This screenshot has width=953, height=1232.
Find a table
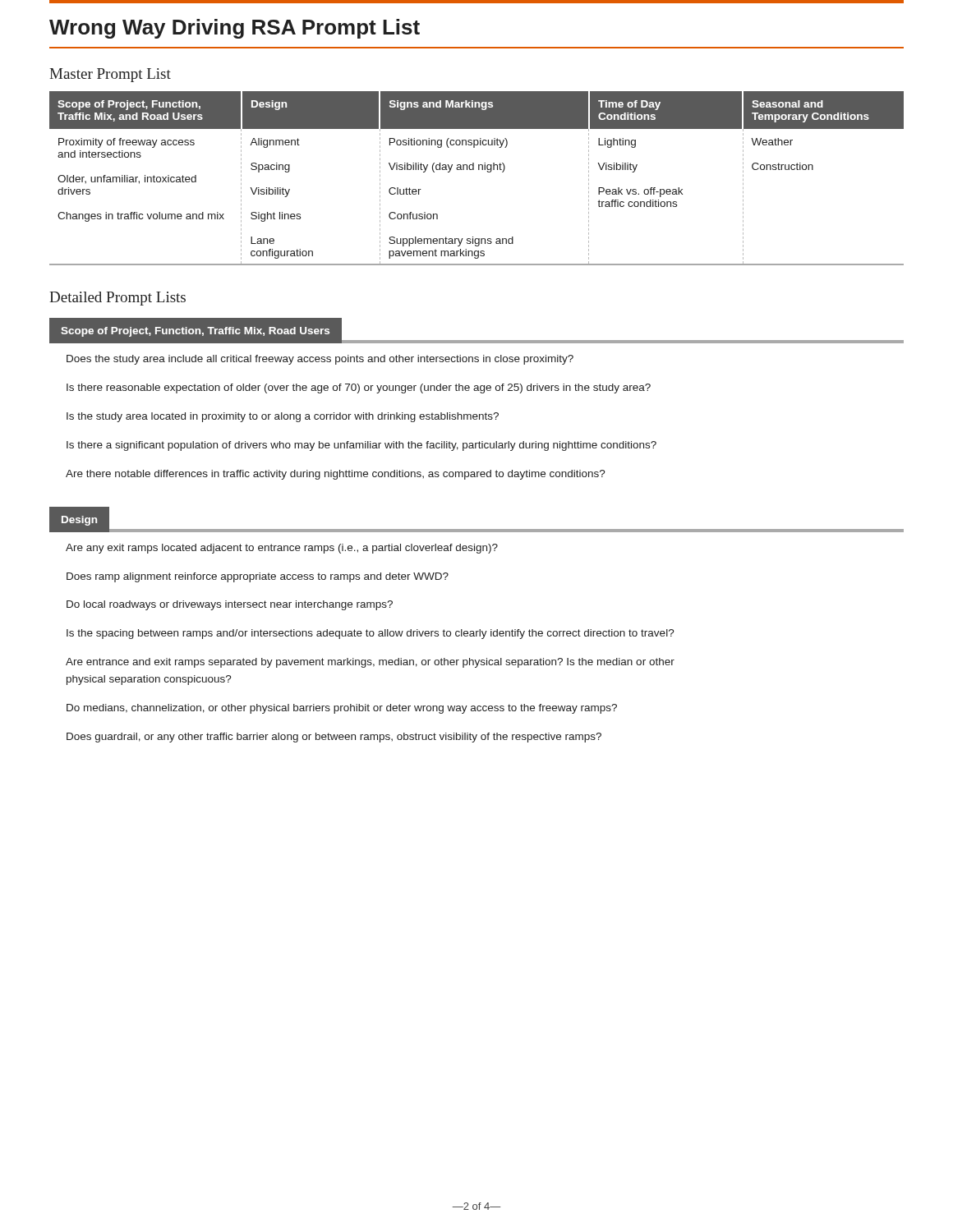coord(476,178)
